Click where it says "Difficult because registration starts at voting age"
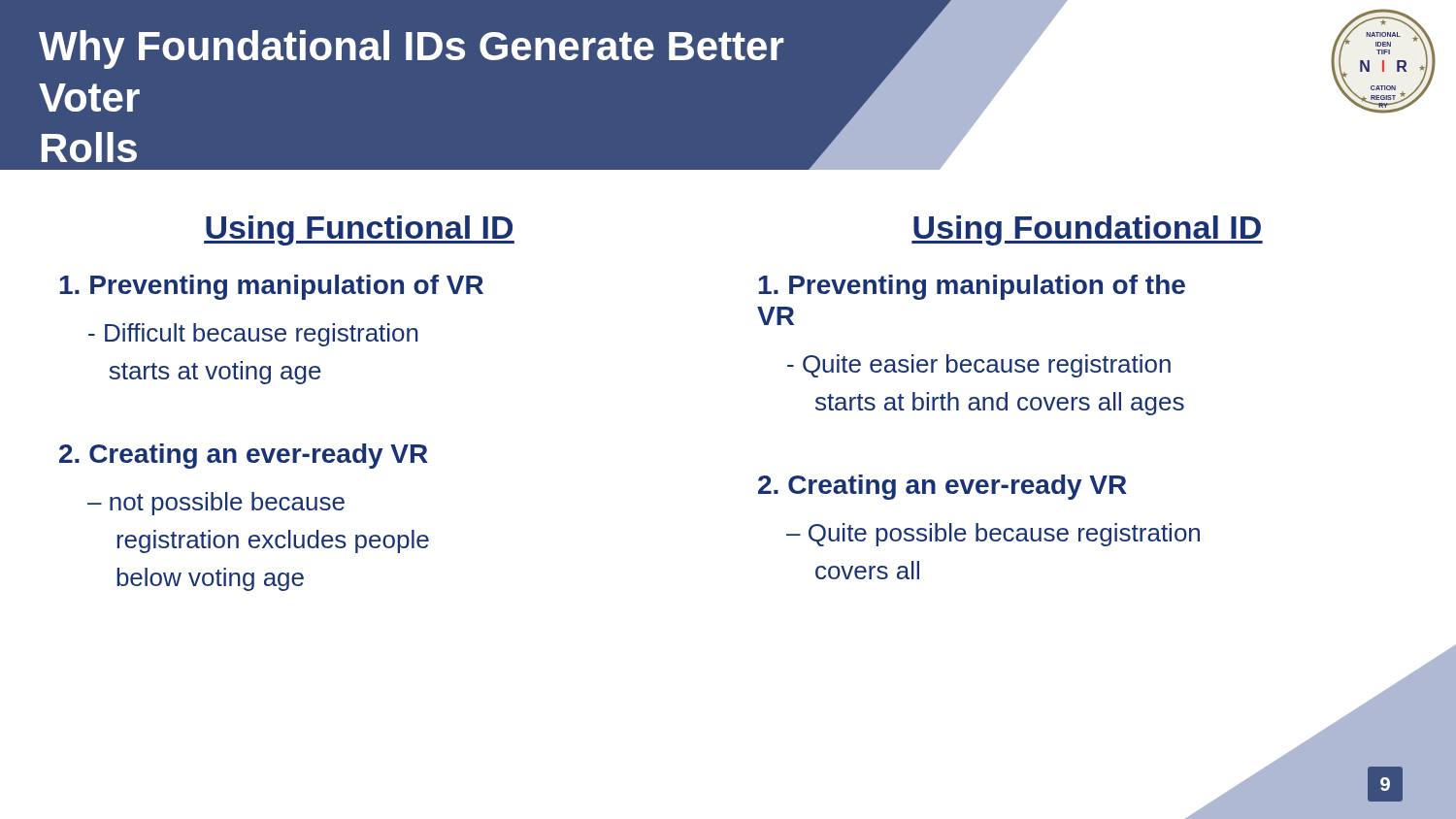This screenshot has height=819, width=1456. coord(253,352)
